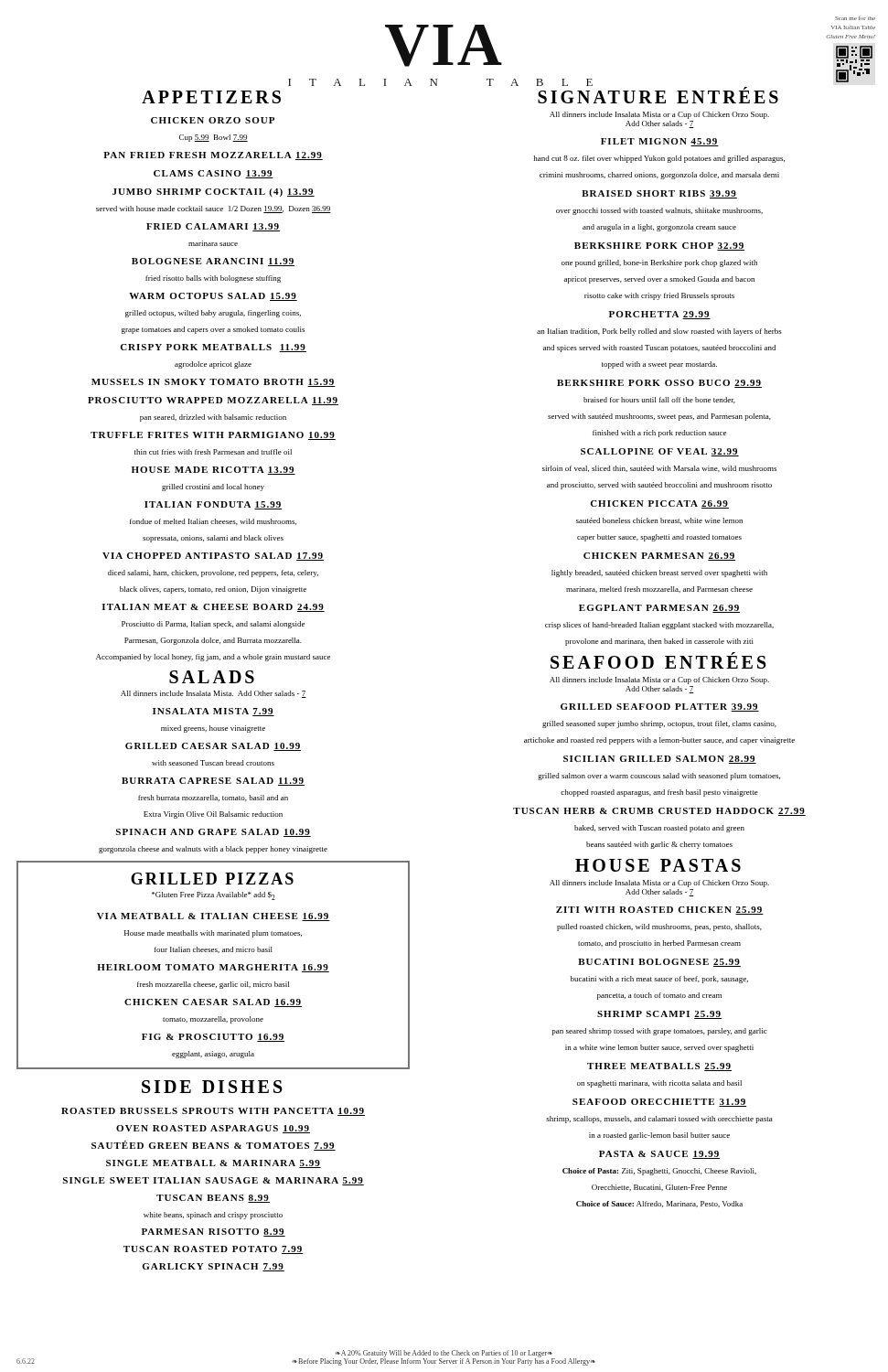Point to the block beginning "Spinach and Grape"
The width and height of the screenshot is (888, 1372).
coord(213,840)
